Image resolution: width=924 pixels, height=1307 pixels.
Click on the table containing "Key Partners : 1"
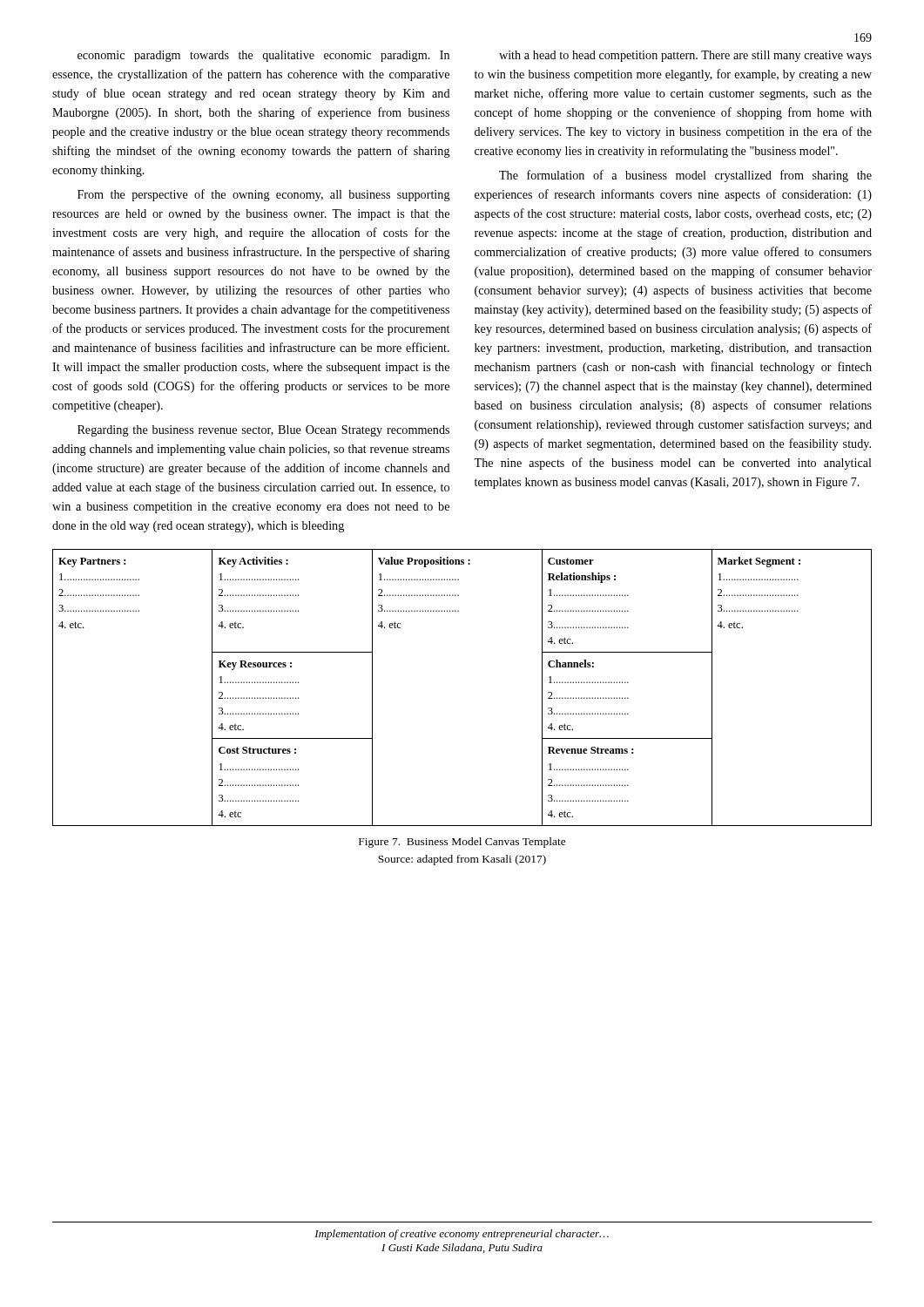coord(462,687)
